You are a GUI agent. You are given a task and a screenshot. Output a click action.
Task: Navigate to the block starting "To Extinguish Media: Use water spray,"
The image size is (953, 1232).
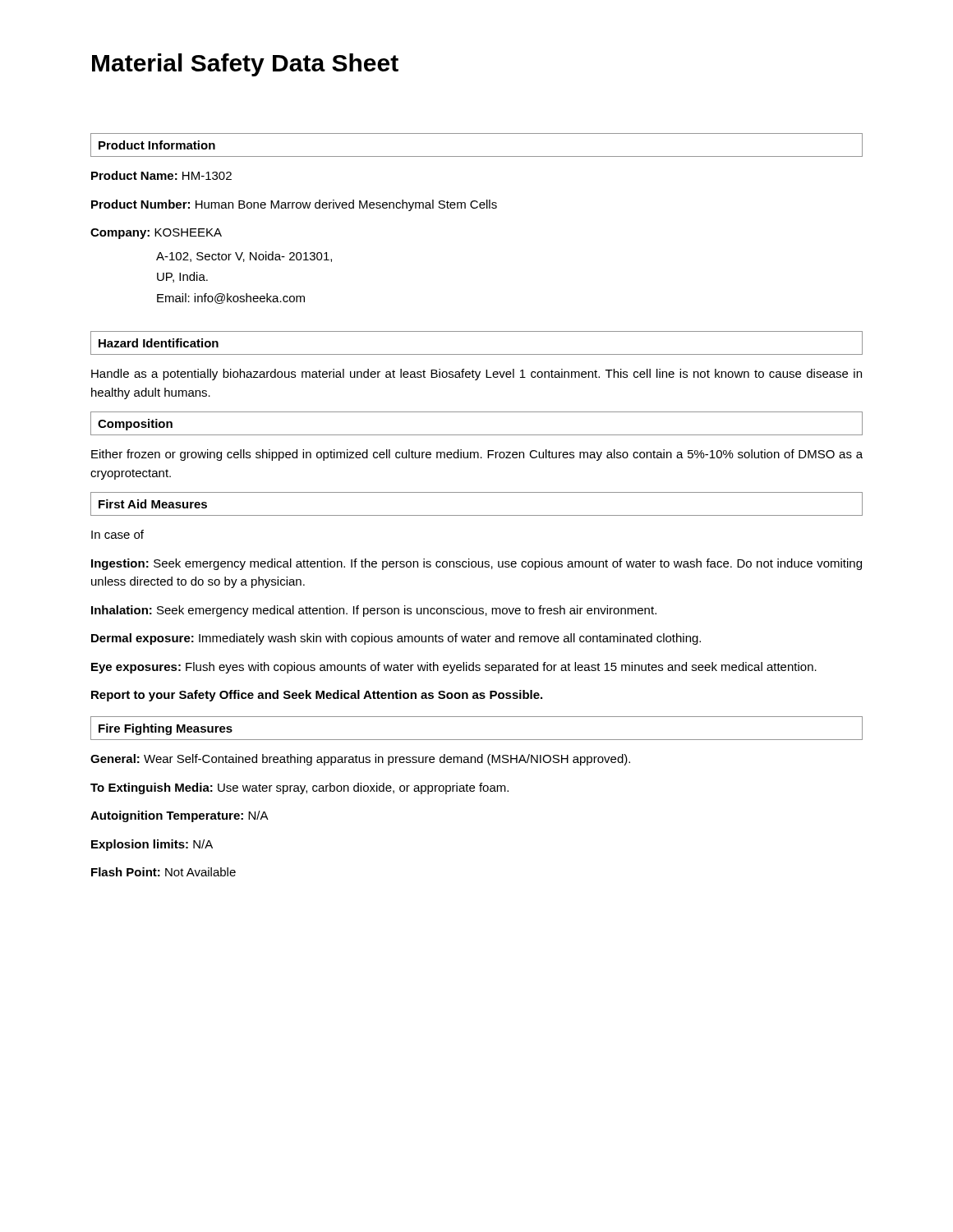coord(300,787)
